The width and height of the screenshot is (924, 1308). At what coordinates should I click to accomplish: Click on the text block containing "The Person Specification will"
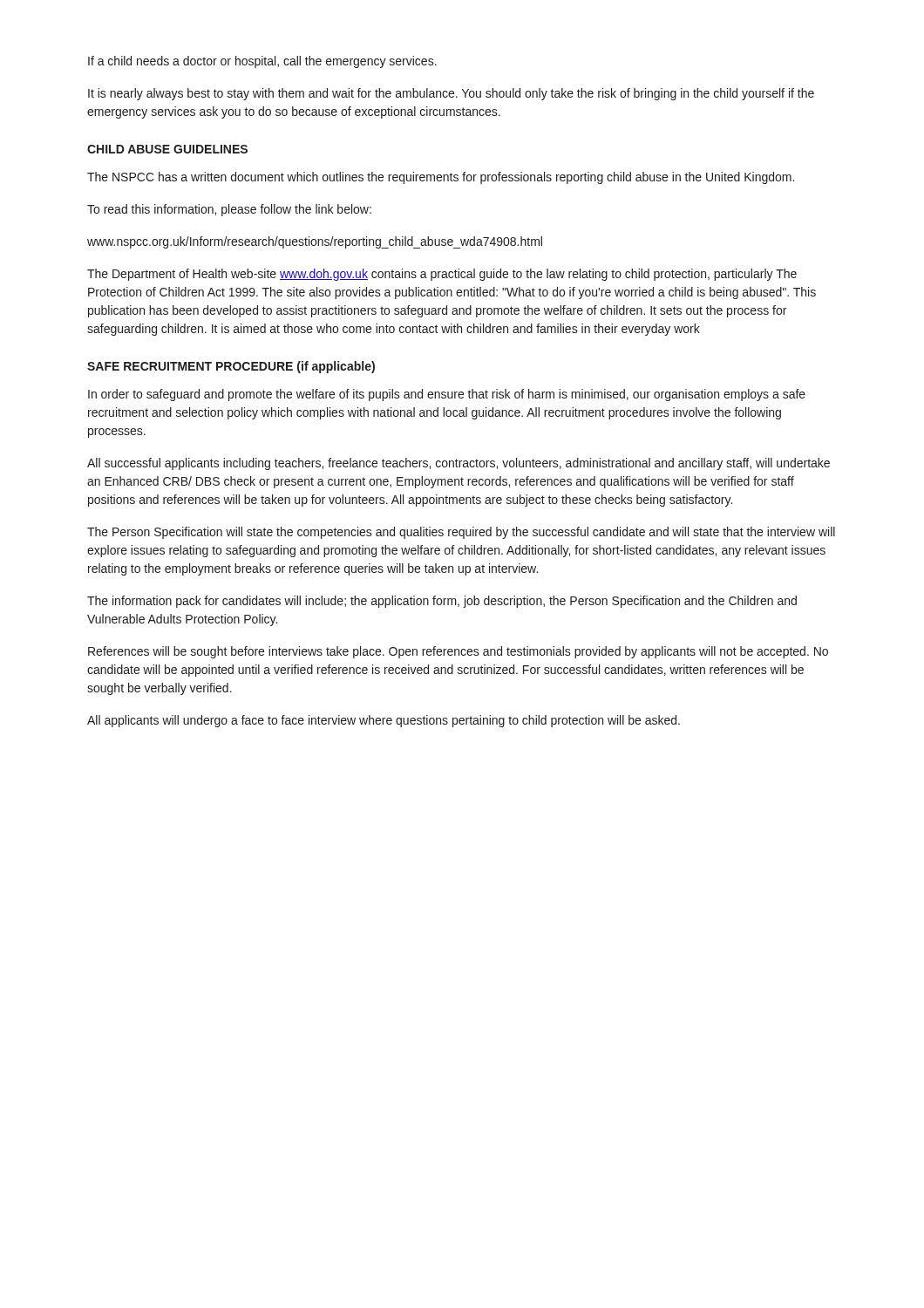(x=461, y=550)
